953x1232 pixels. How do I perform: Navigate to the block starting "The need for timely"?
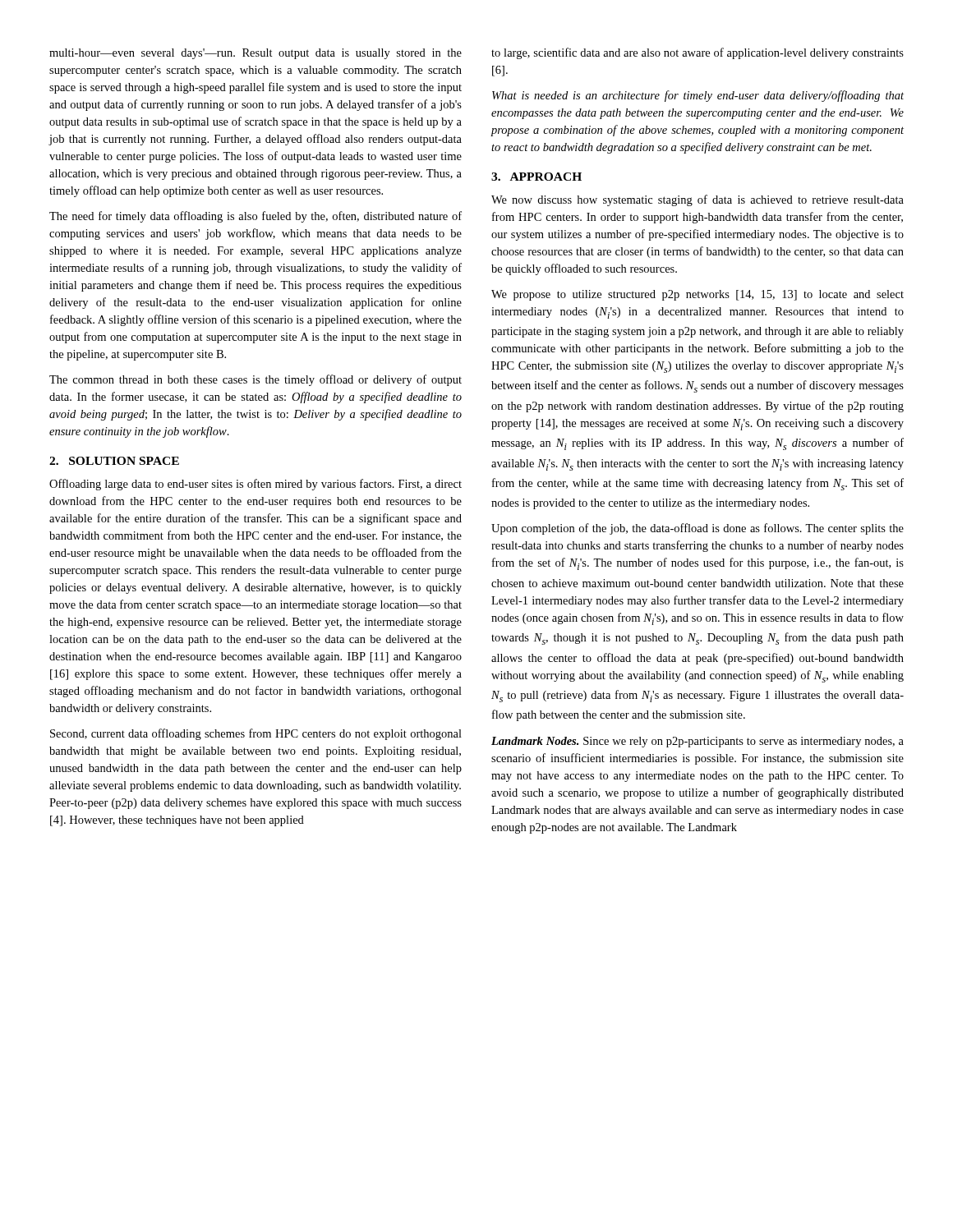[x=255, y=286]
